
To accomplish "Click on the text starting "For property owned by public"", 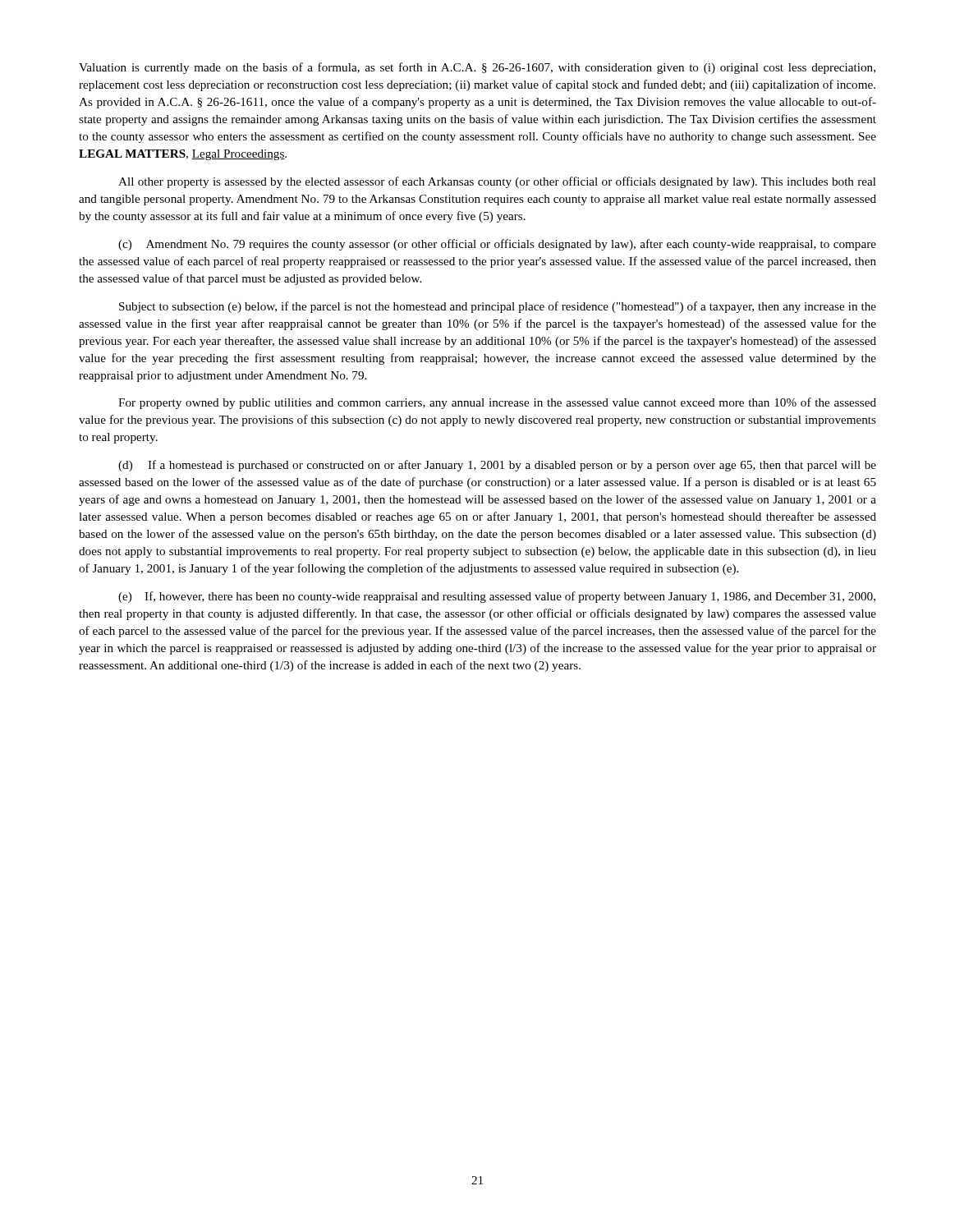I will [x=478, y=420].
